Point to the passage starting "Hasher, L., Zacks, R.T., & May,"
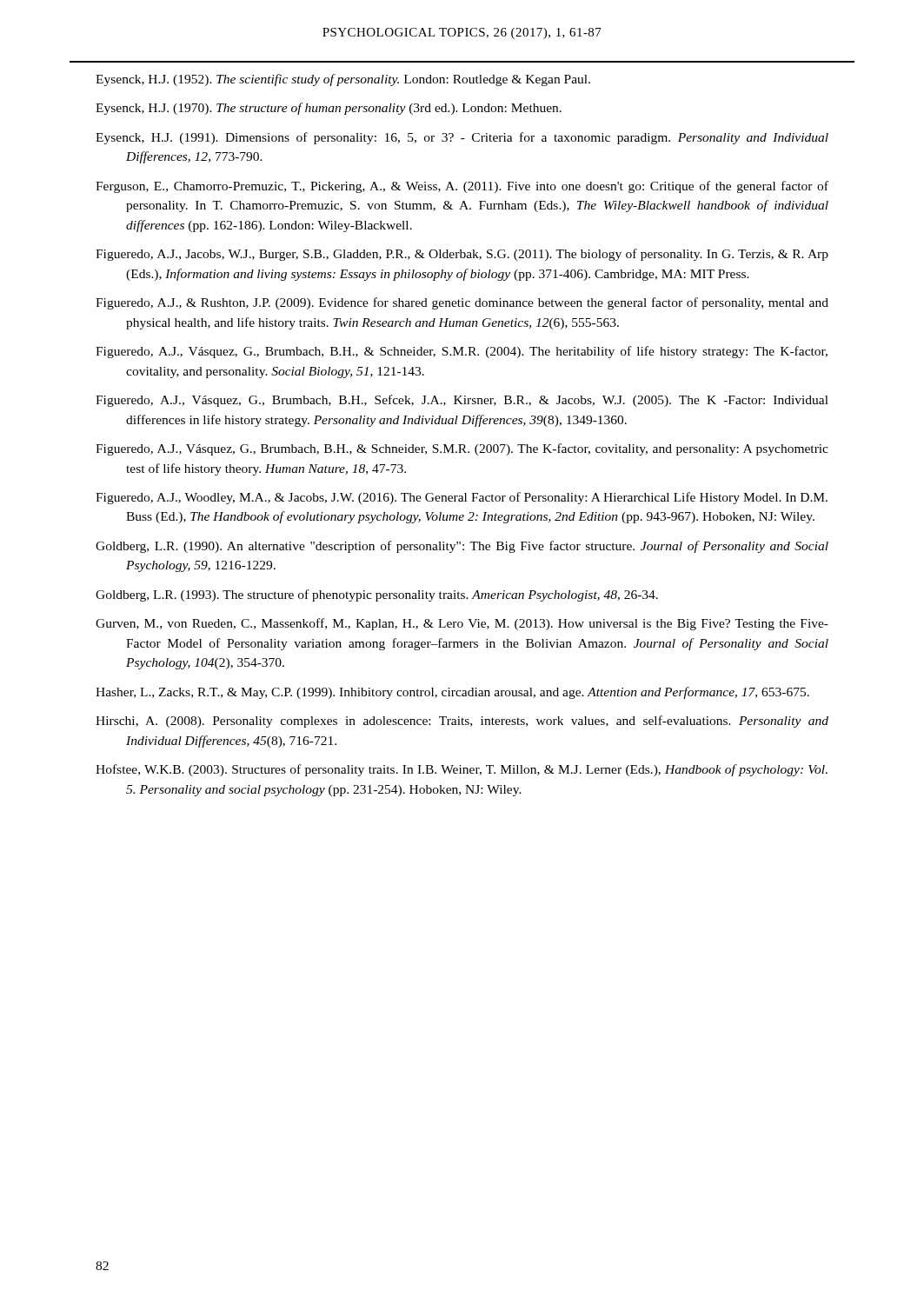This screenshot has height=1304, width=924. tap(453, 691)
